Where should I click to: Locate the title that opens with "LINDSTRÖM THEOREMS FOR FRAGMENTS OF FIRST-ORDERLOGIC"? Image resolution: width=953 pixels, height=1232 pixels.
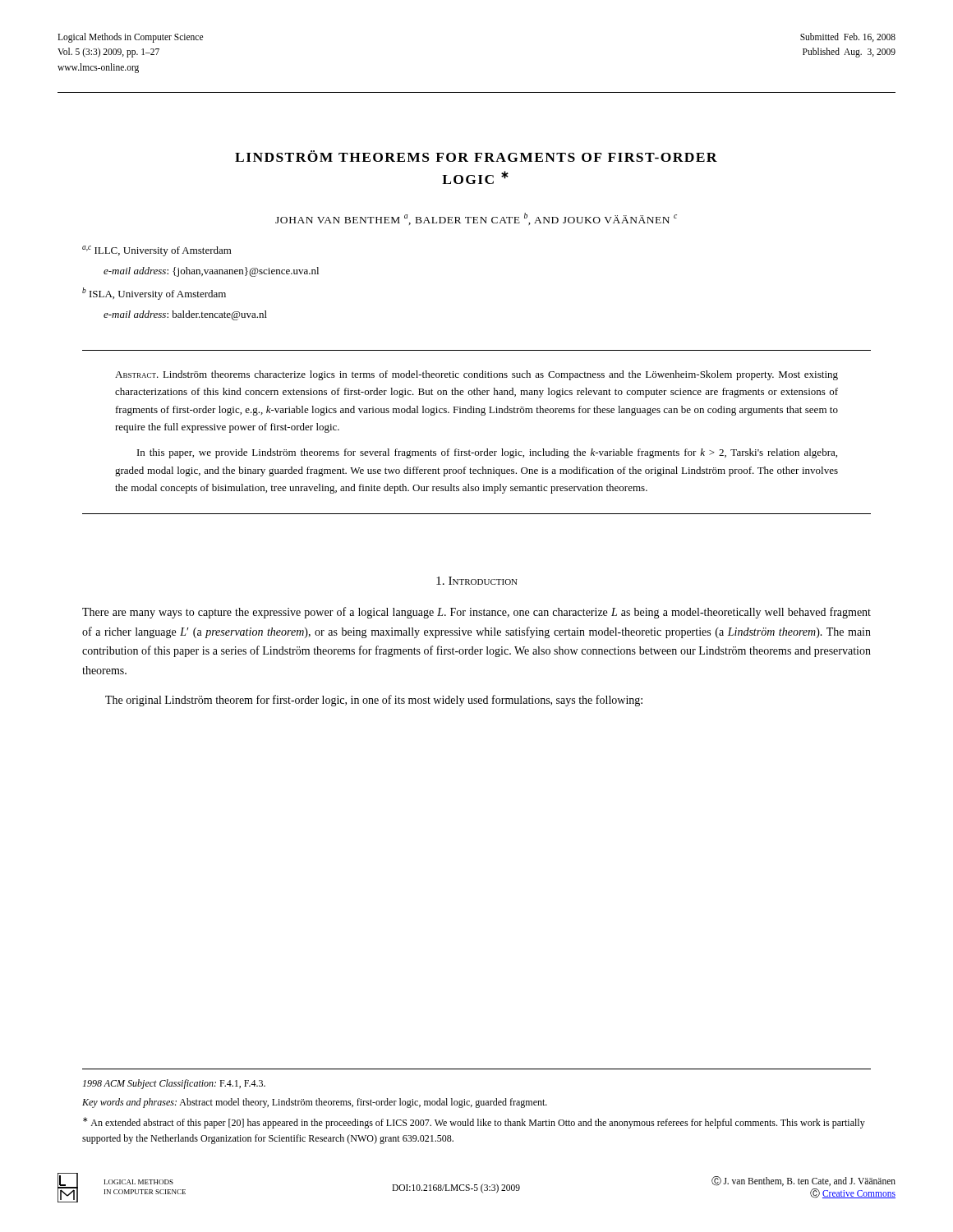point(476,168)
